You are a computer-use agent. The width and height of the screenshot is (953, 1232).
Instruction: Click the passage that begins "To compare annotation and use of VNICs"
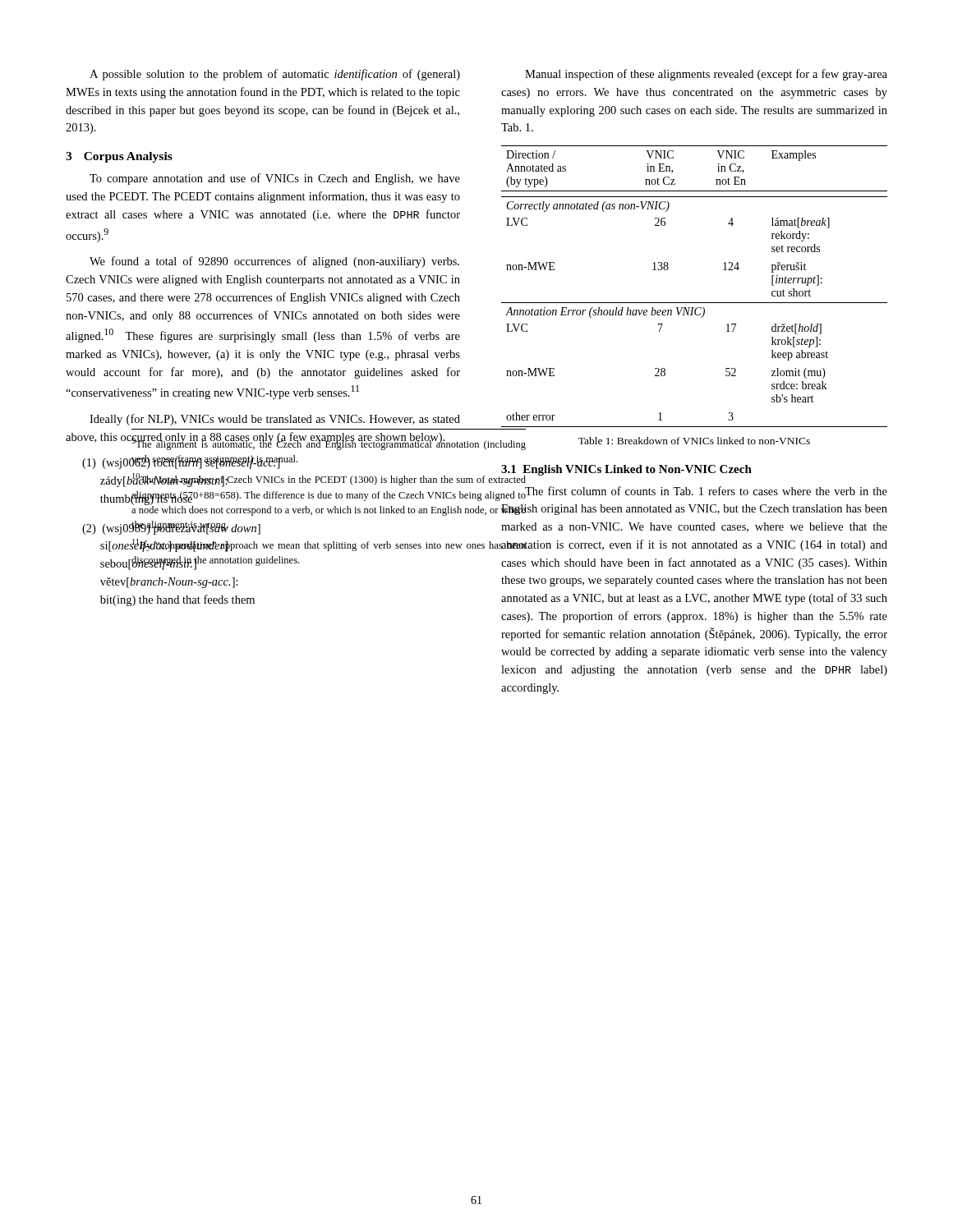coord(263,207)
